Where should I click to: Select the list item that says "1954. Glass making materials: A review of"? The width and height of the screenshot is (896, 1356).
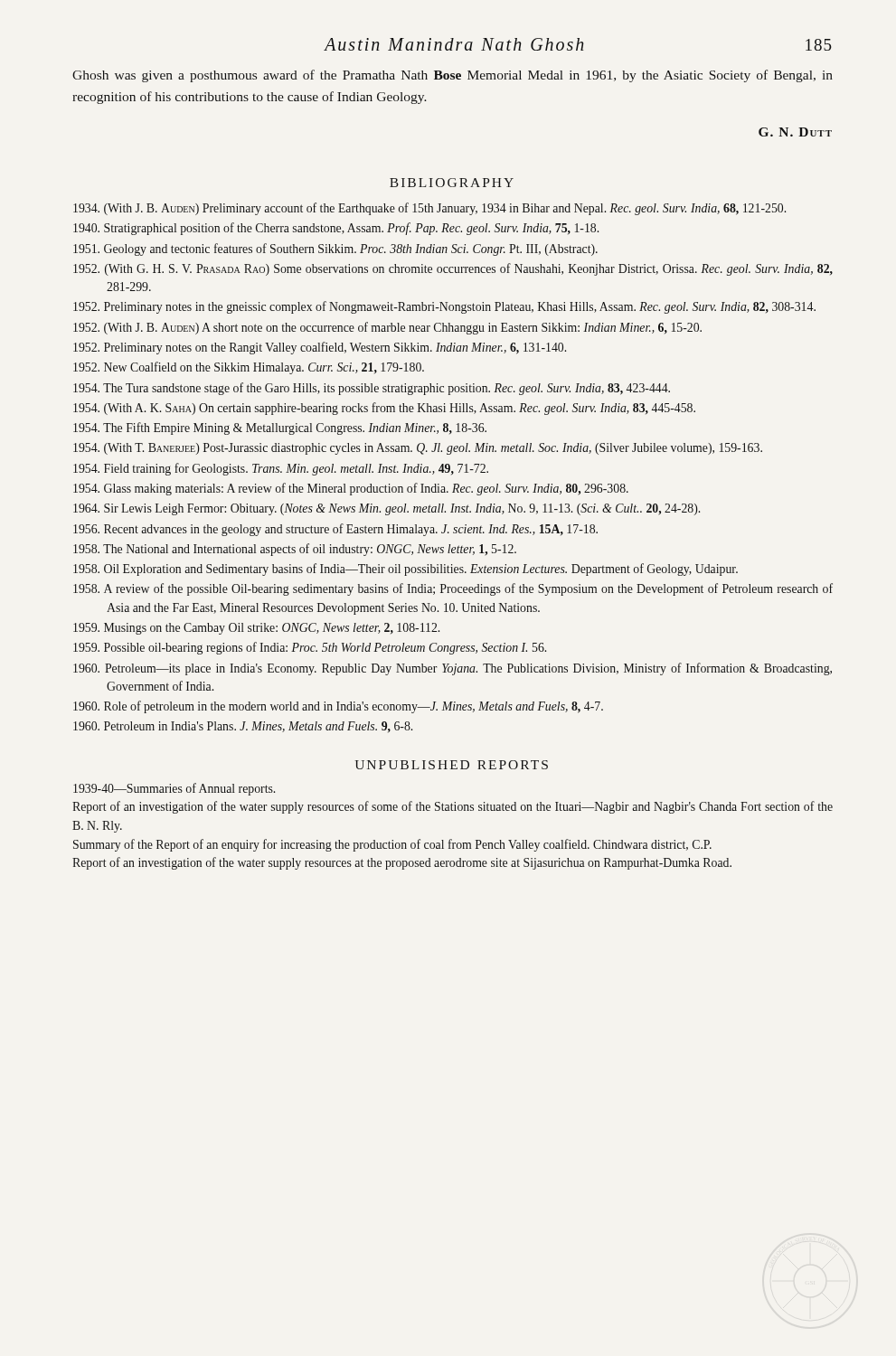coord(351,489)
